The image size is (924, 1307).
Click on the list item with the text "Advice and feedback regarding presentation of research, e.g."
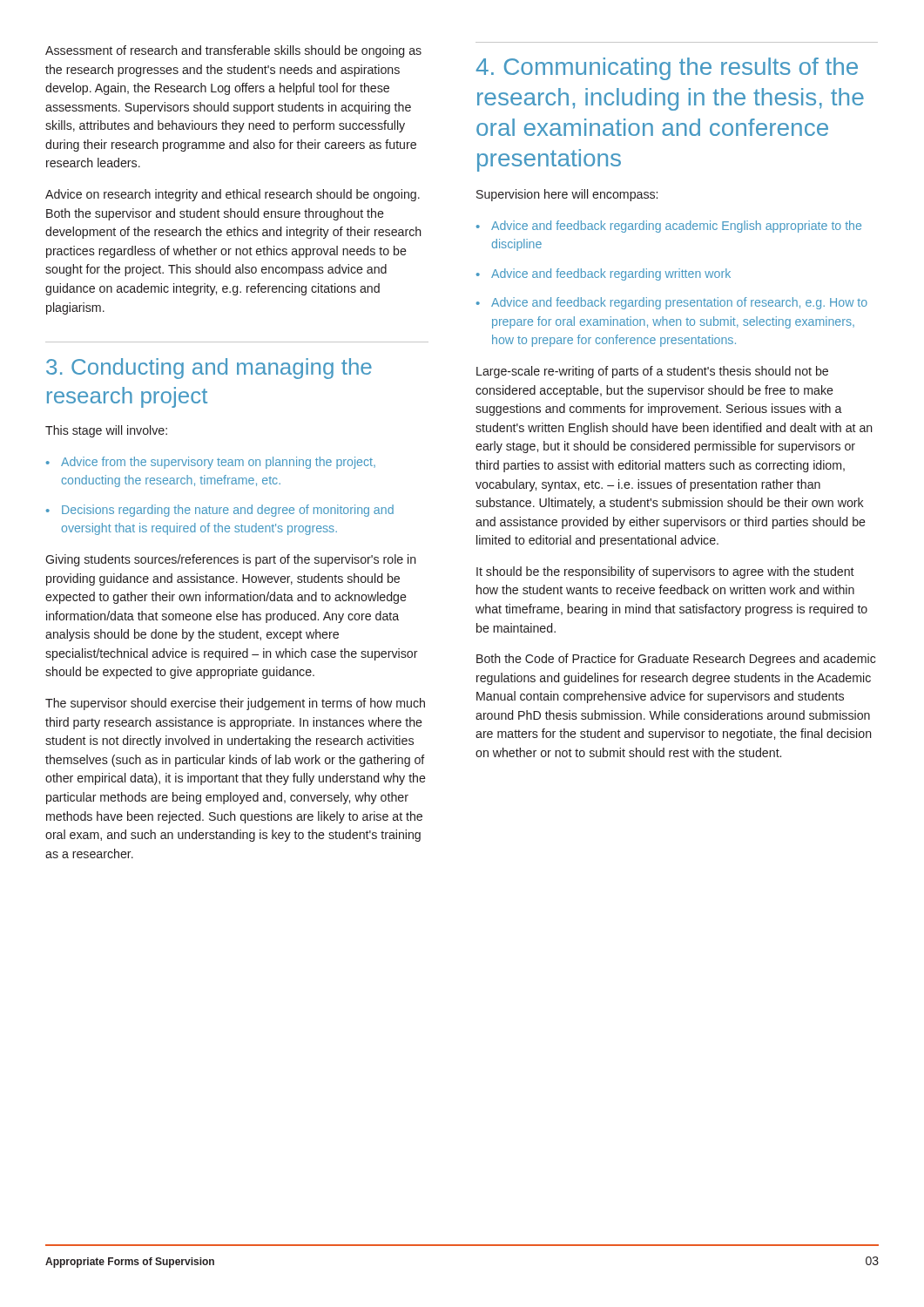point(679,321)
